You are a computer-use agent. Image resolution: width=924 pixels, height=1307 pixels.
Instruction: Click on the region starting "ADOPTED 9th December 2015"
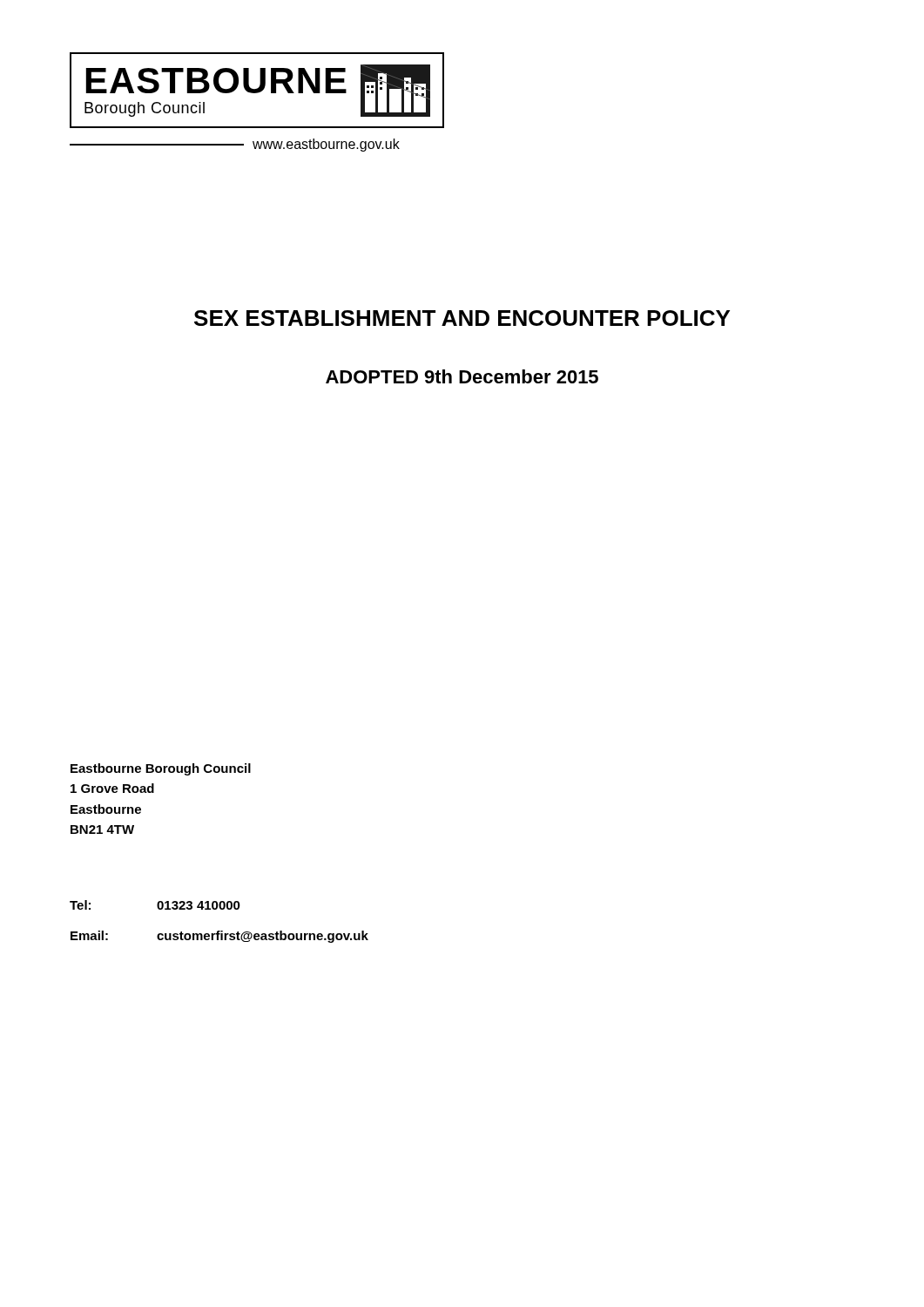pos(462,377)
